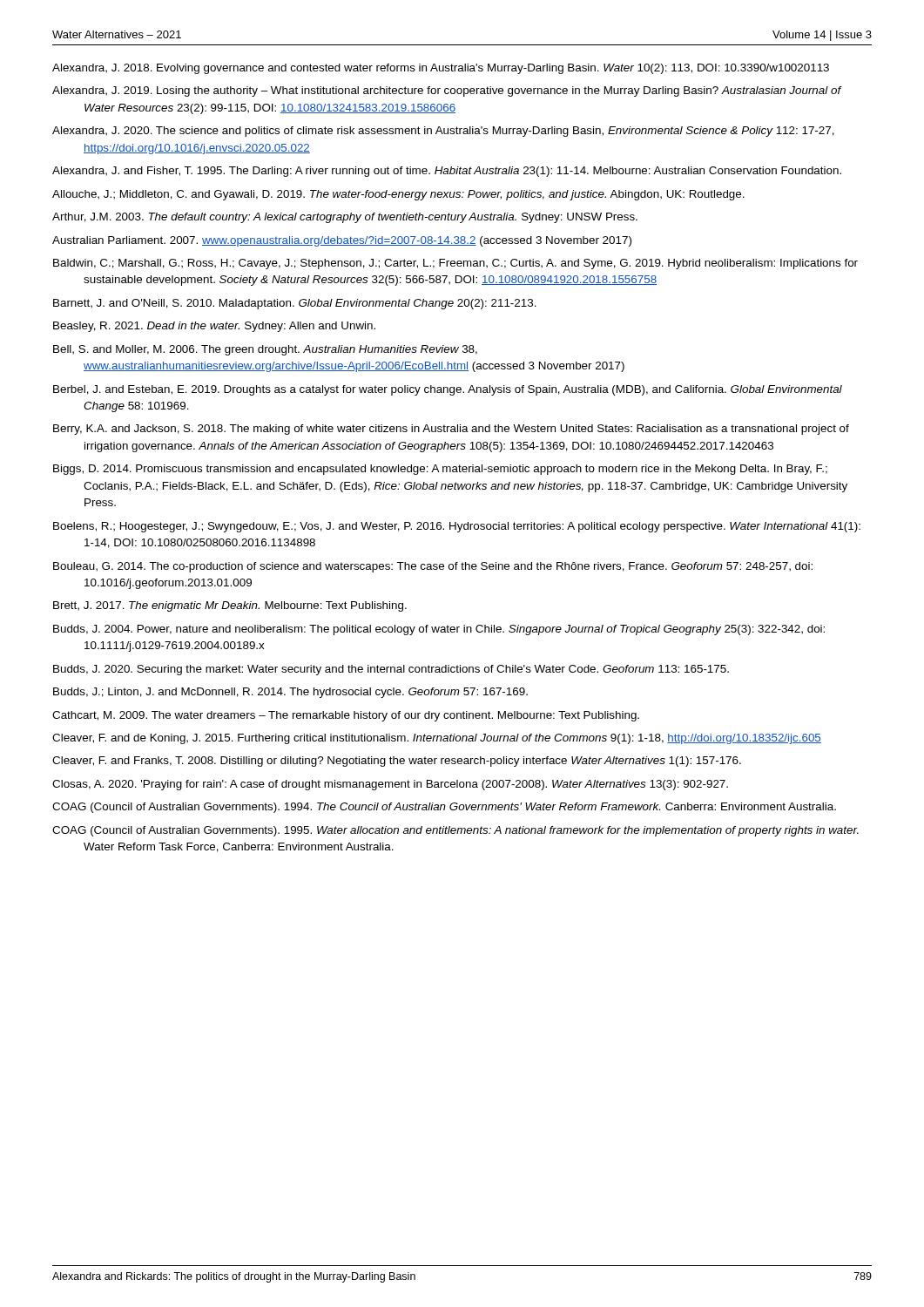Where is the passage that starts "Arthur, J.M. 2003. The"?
This screenshot has height=1307, width=924.
click(345, 217)
